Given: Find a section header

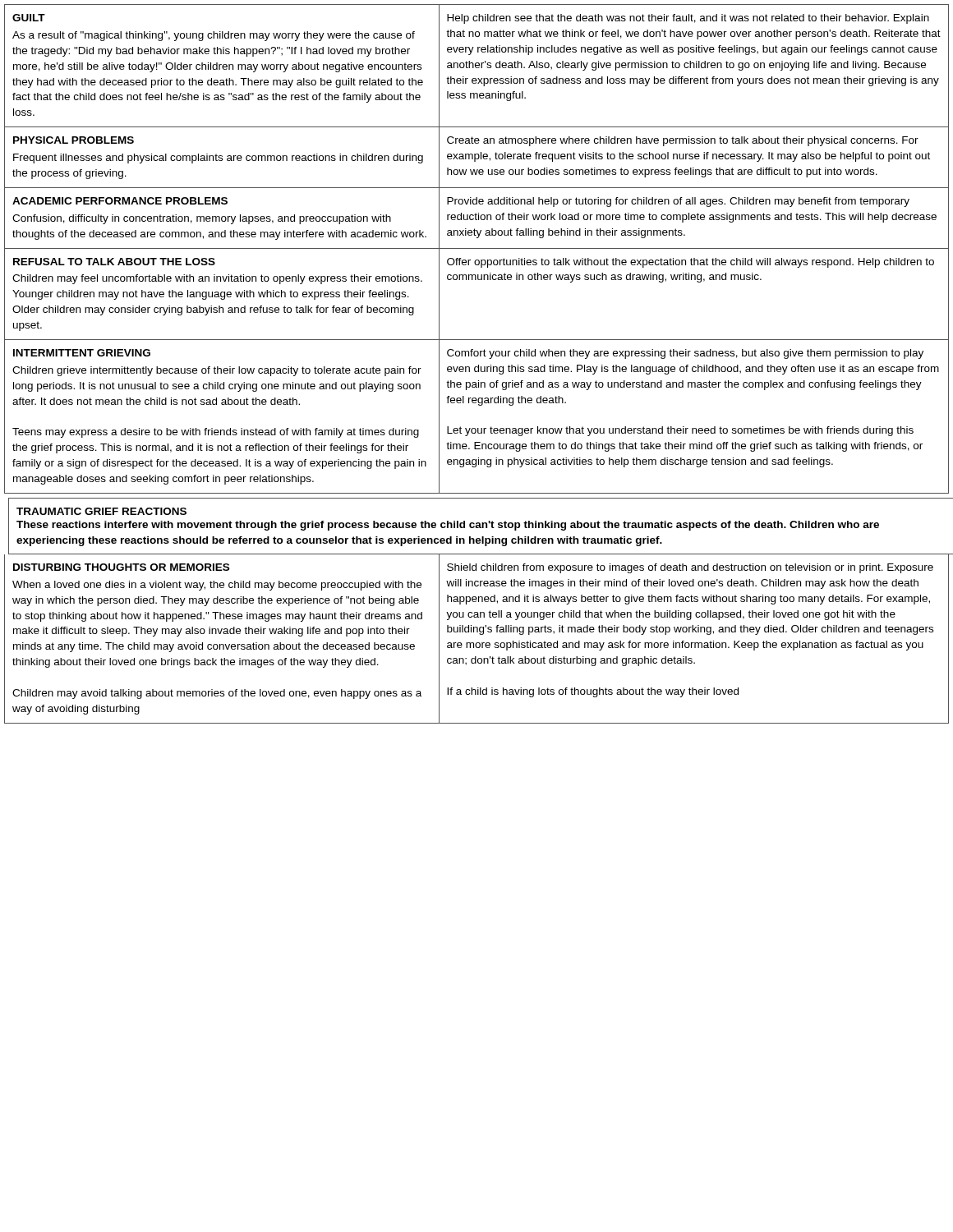Looking at the screenshot, I should pyautogui.click(x=481, y=526).
